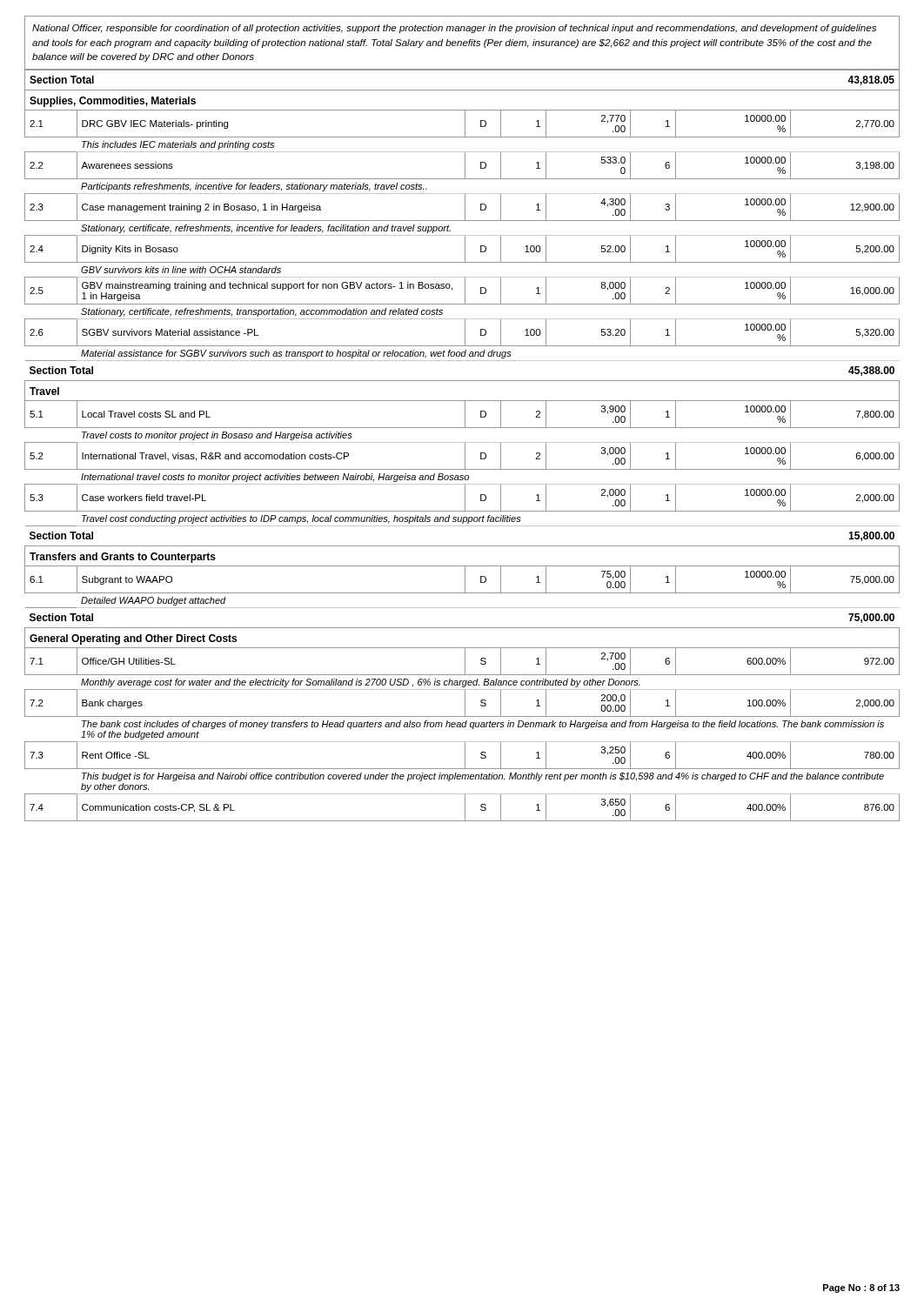This screenshot has height=1305, width=924.
Task: Click the passage that begins "National Officer, responsible for coordination of all protection"
Action: point(454,42)
